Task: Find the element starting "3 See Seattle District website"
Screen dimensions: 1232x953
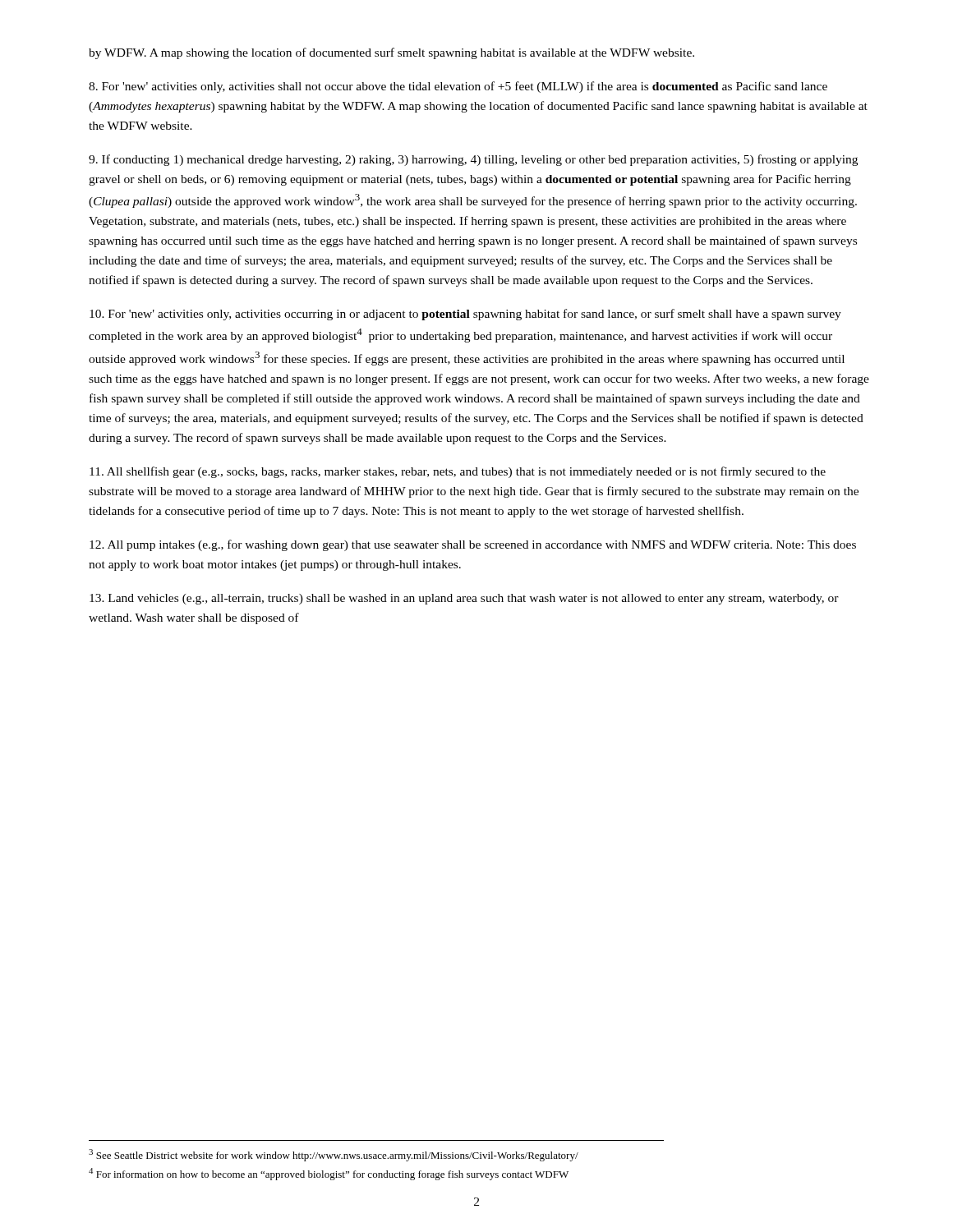Action: pos(333,1154)
